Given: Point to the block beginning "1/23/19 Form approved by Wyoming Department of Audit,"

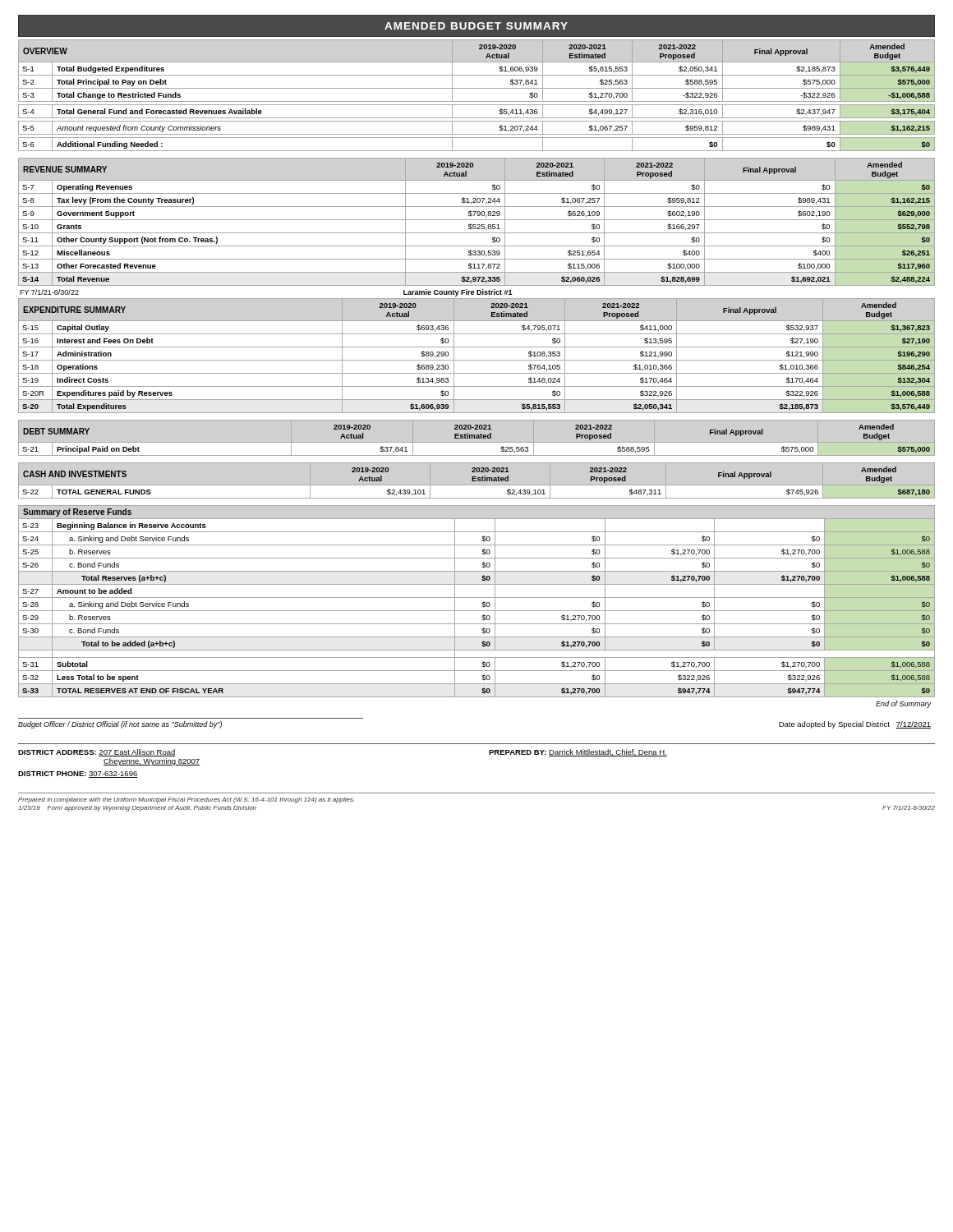Looking at the screenshot, I should click(28, 809).
